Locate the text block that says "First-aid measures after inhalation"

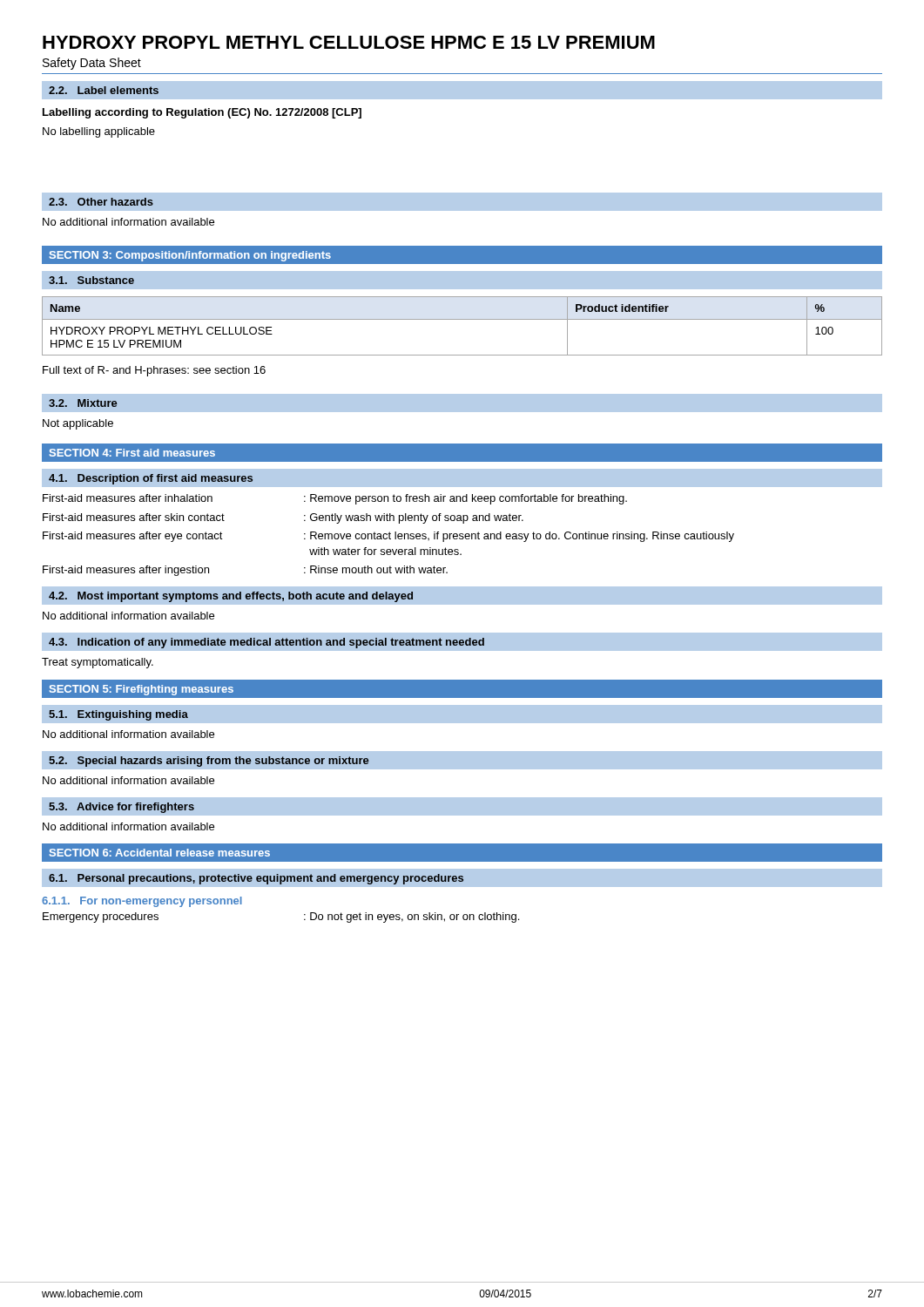tap(335, 499)
